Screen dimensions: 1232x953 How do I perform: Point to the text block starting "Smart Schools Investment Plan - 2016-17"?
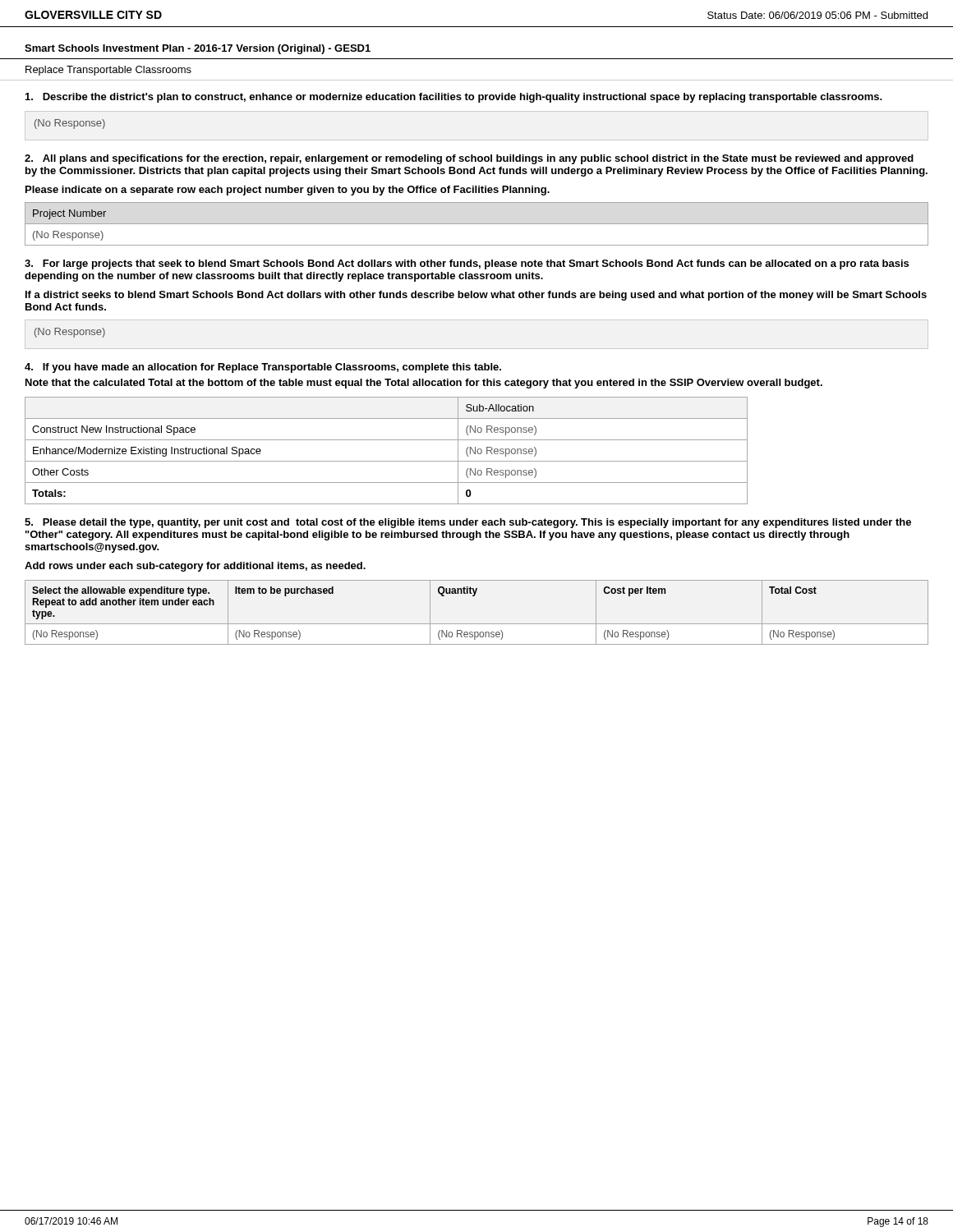pyautogui.click(x=198, y=48)
